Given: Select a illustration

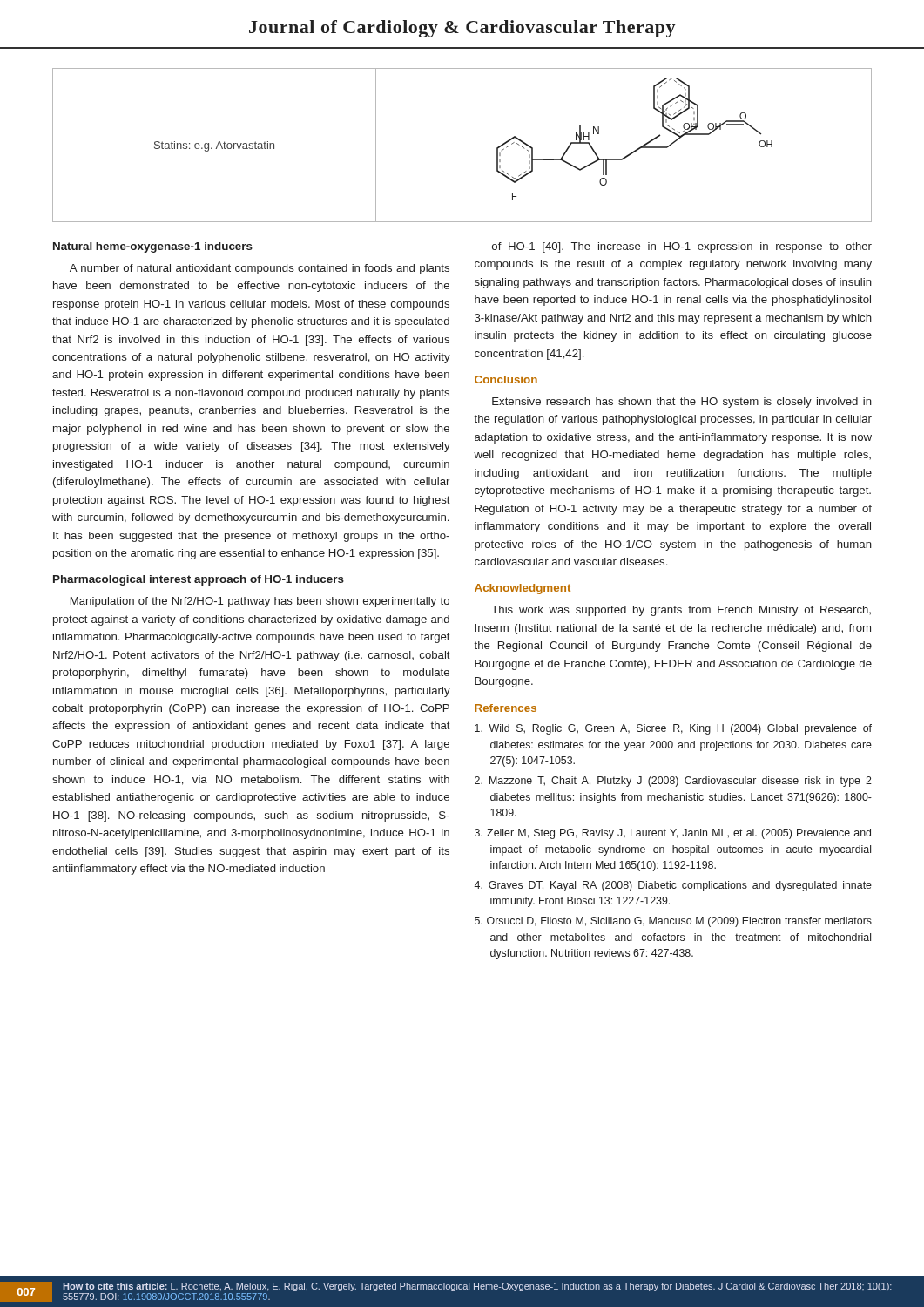Looking at the screenshot, I should (462, 145).
